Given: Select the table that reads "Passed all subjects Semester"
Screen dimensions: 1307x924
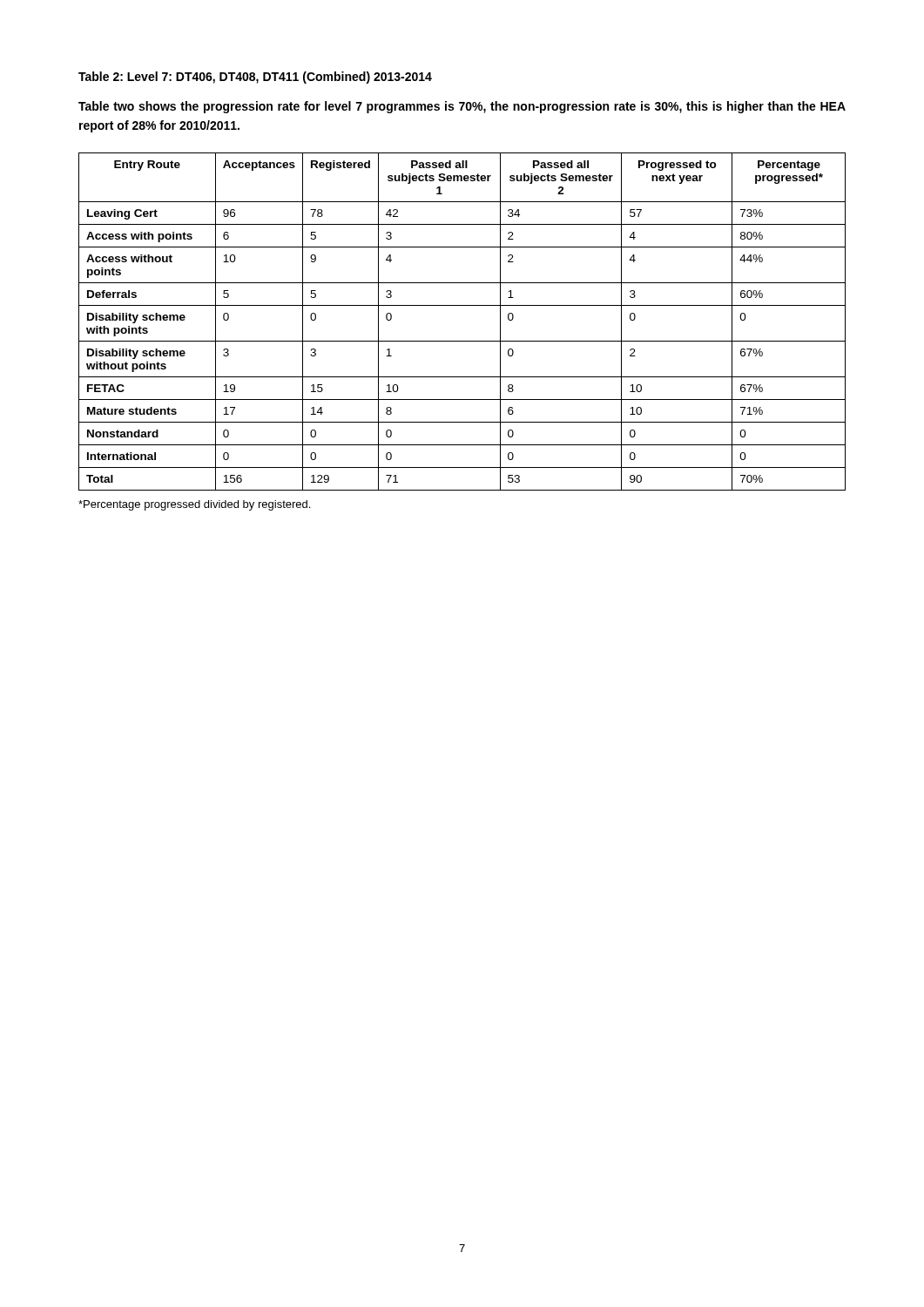Looking at the screenshot, I should pos(462,322).
